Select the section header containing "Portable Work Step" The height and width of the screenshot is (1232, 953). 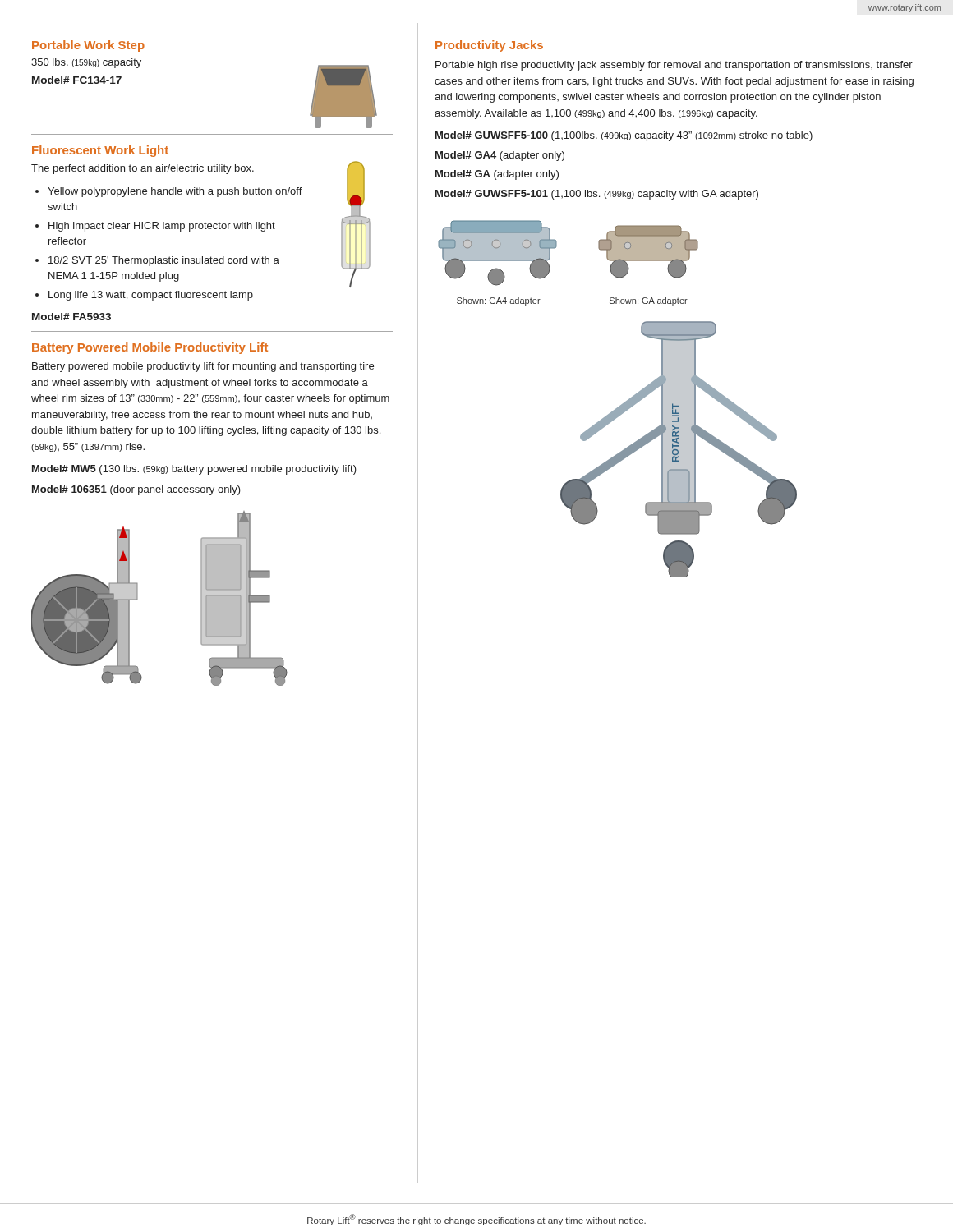pos(88,45)
